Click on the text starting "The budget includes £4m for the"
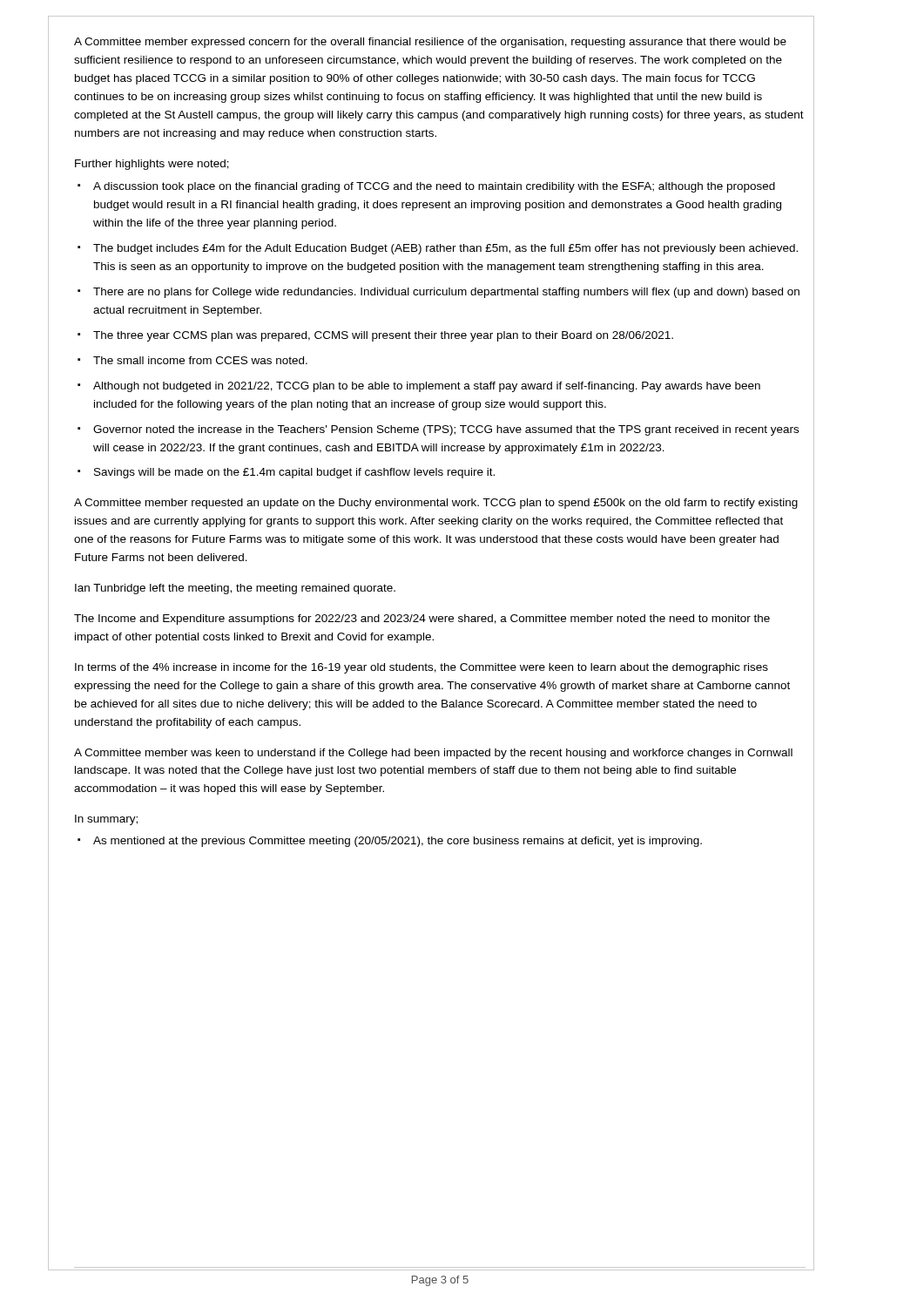This screenshot has width=924, height=1307. (x=446, y=257)
